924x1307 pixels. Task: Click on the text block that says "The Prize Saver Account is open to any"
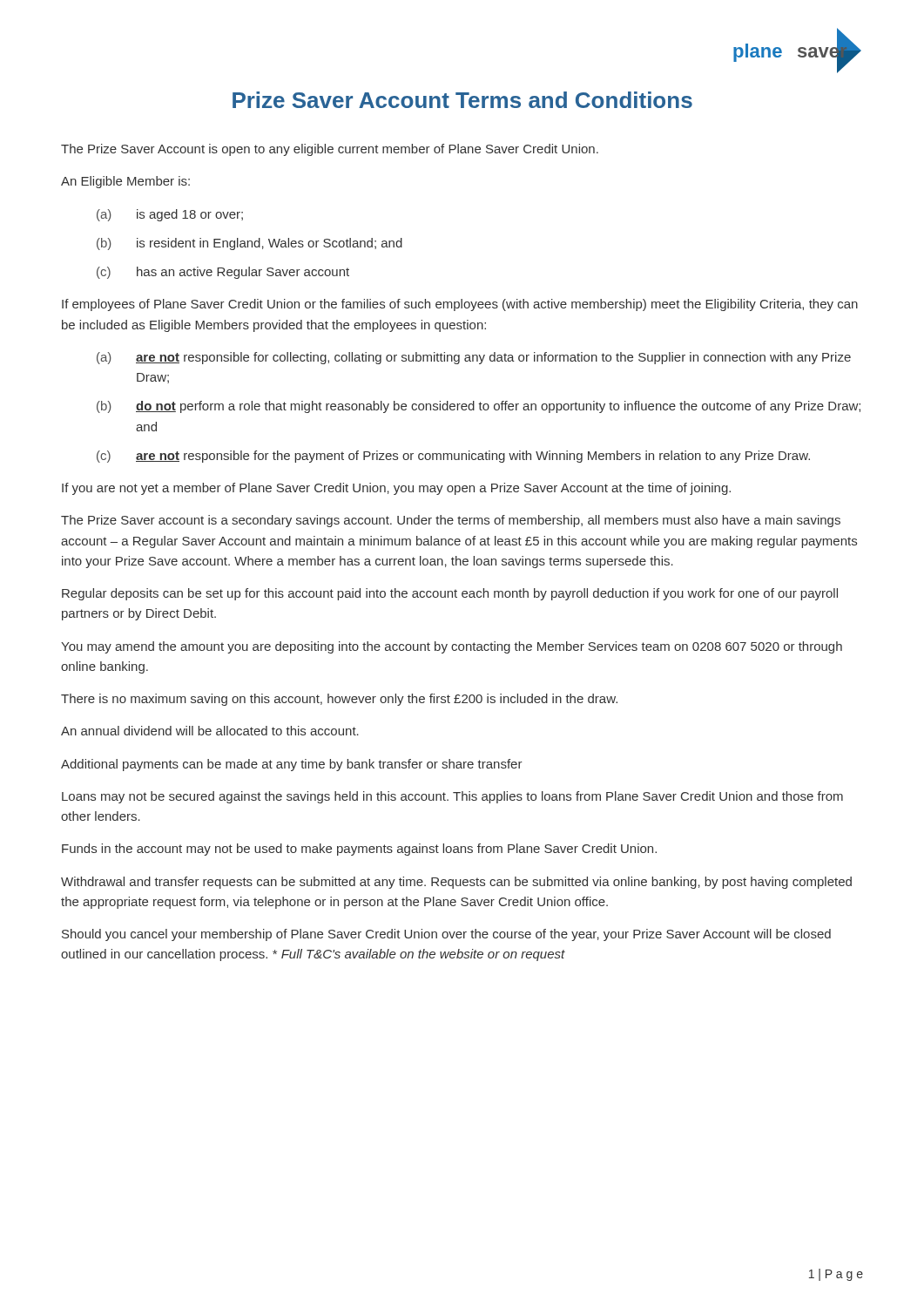[330, 149]
